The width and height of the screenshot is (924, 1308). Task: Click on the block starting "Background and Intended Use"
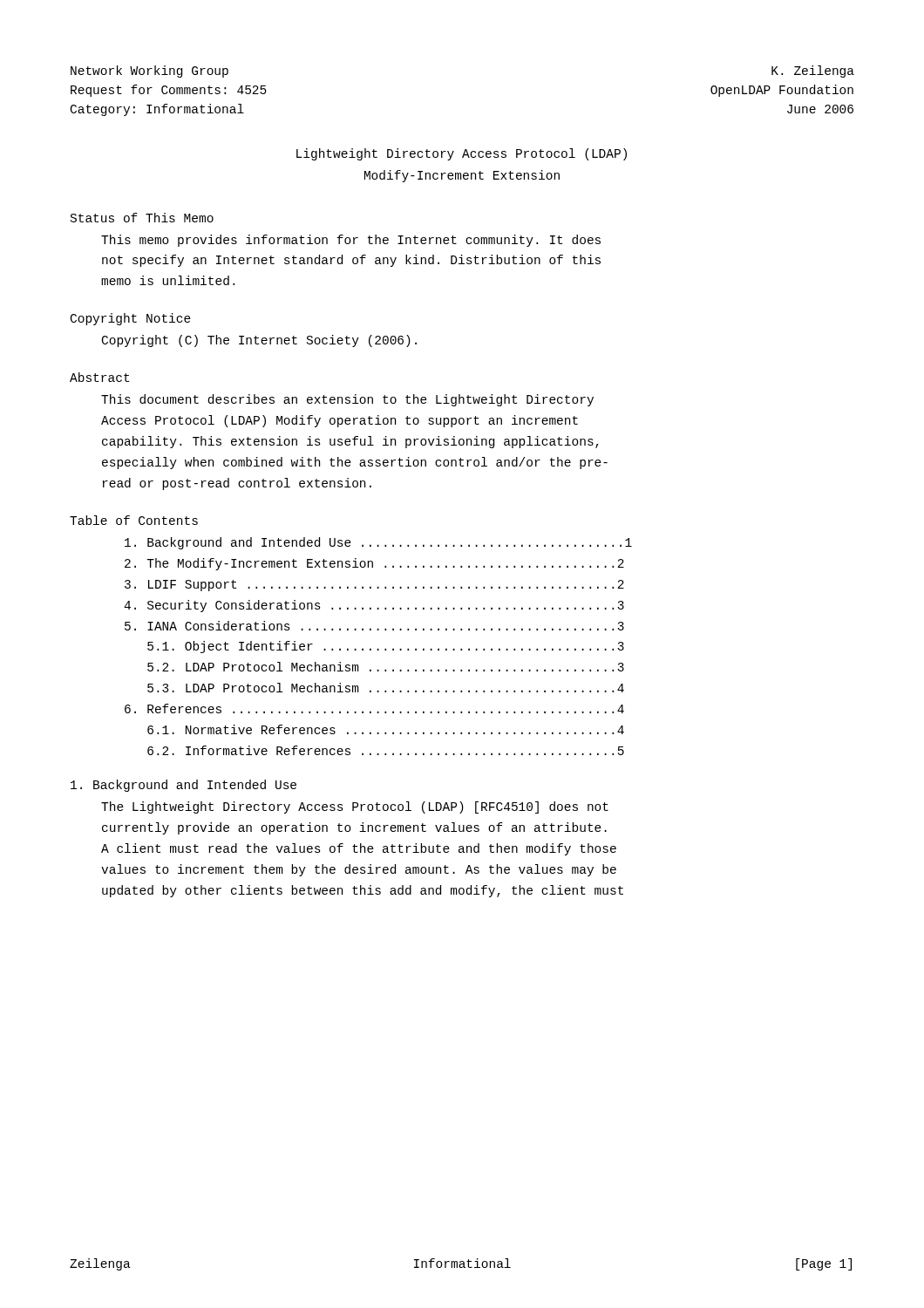coord(367,543)
